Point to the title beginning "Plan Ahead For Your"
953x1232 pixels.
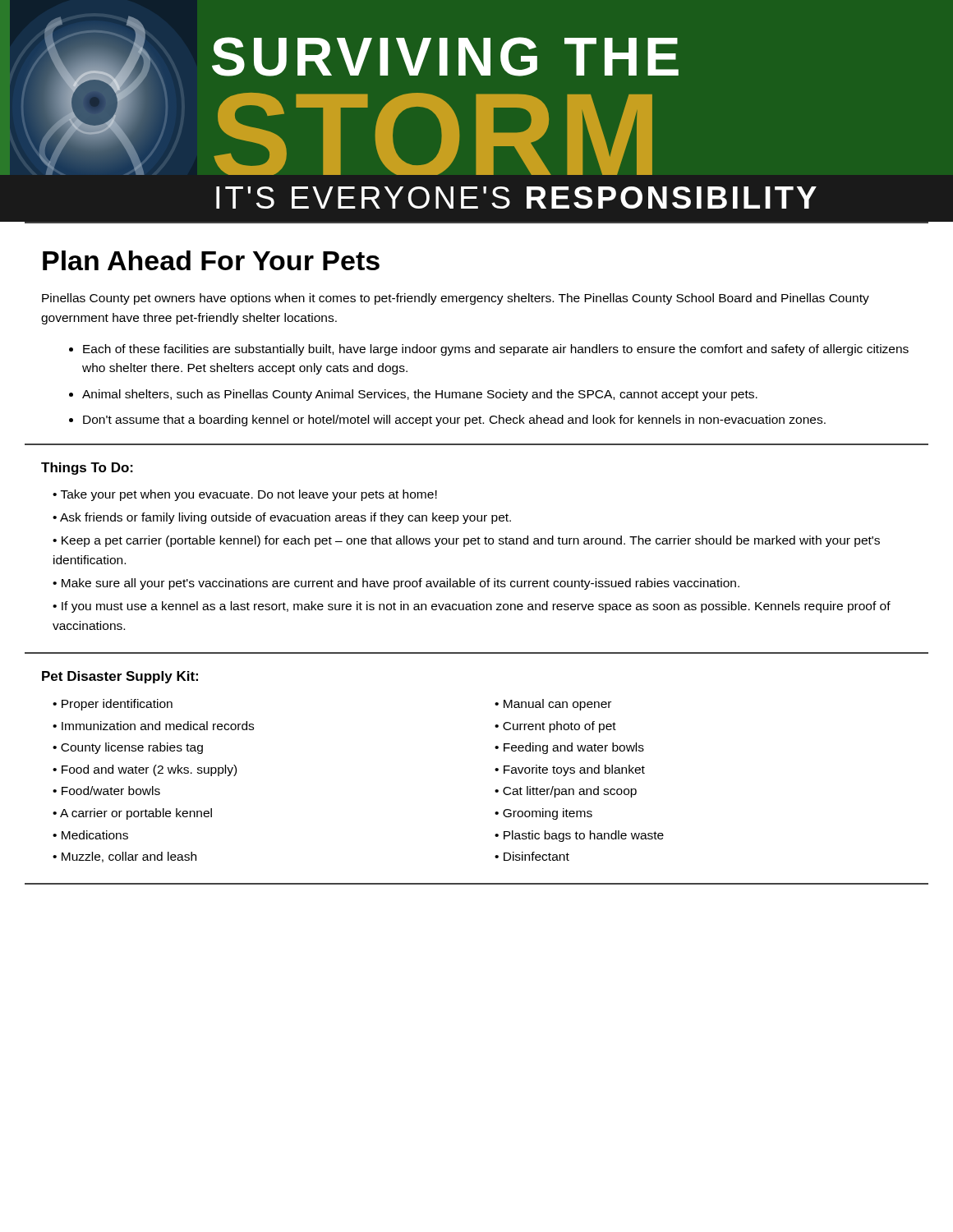click(211, 260)
